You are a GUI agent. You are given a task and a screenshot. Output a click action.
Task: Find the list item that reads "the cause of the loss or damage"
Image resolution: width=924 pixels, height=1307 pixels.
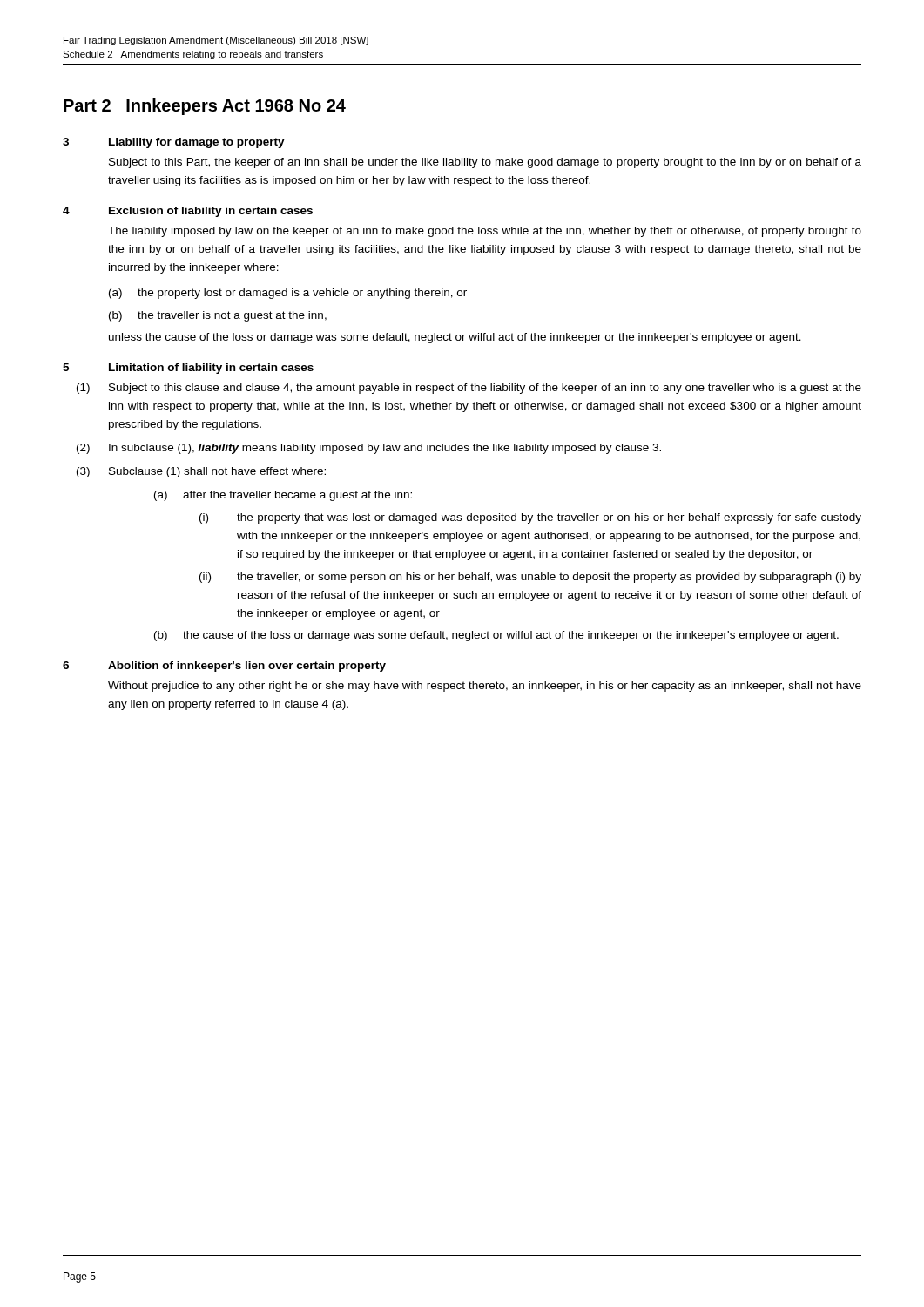[511, 635]
